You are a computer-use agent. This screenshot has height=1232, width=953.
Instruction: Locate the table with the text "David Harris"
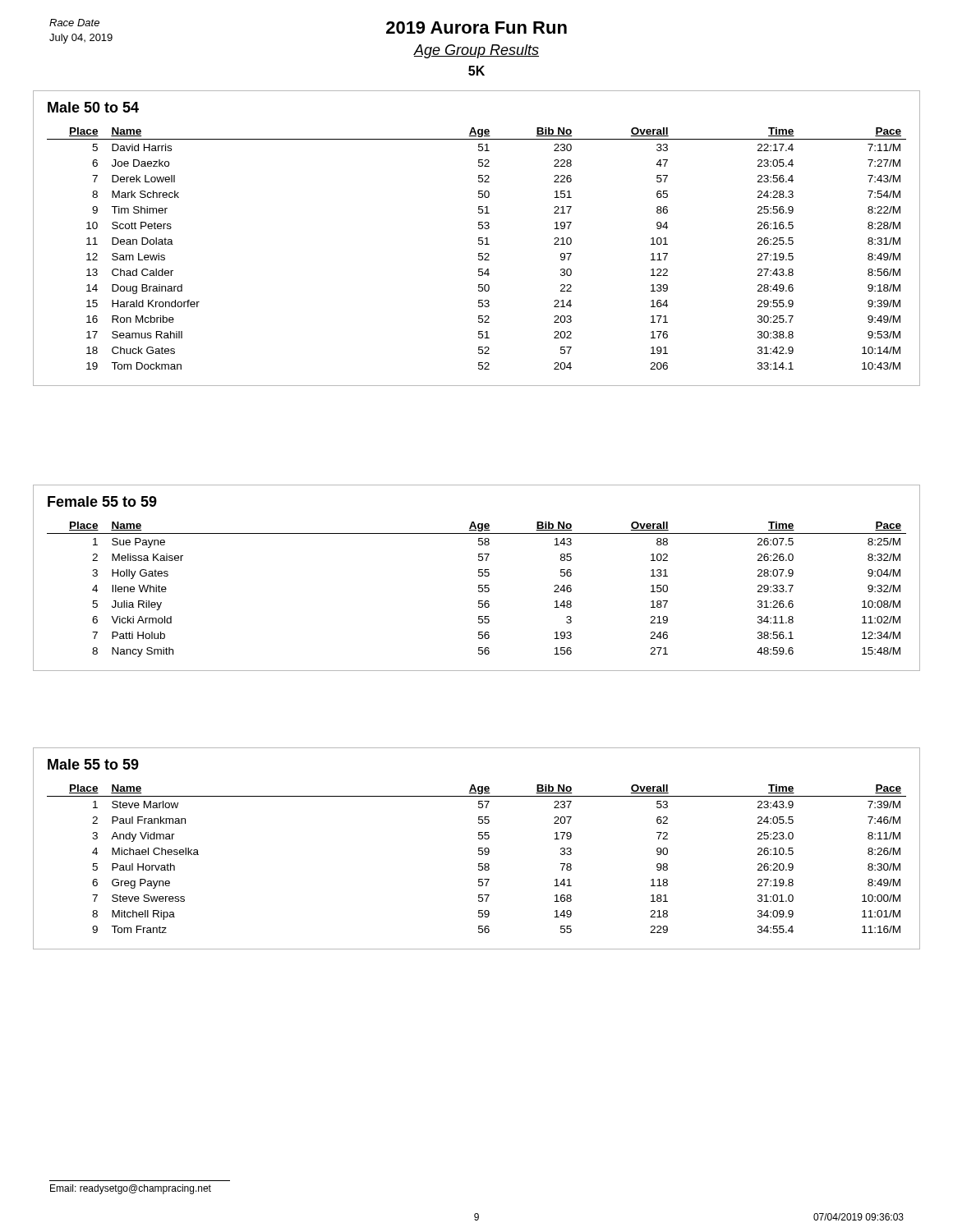[x=476, y=248]
